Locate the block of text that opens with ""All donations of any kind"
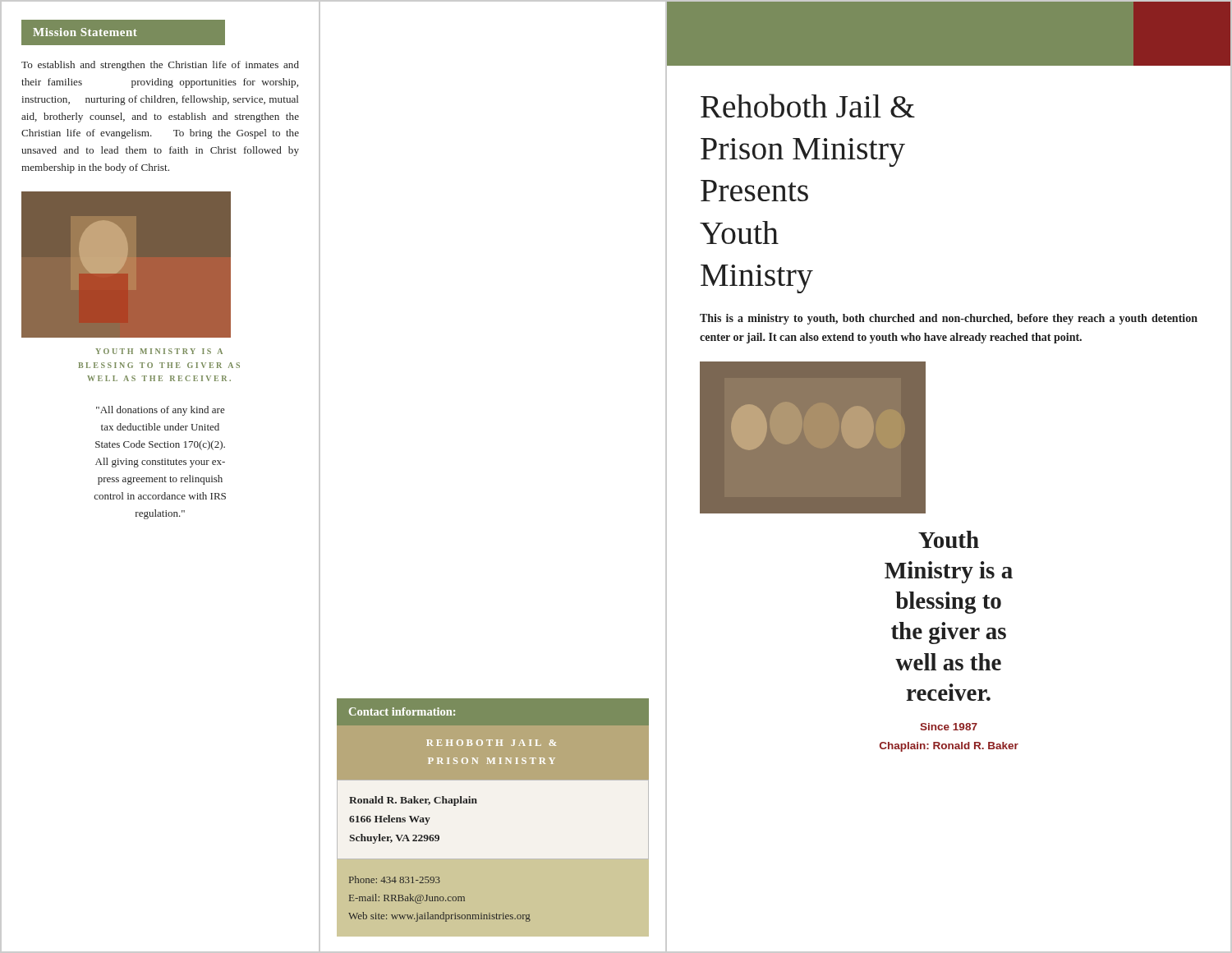Screen dimensions: 953x1232 (160, 461)
